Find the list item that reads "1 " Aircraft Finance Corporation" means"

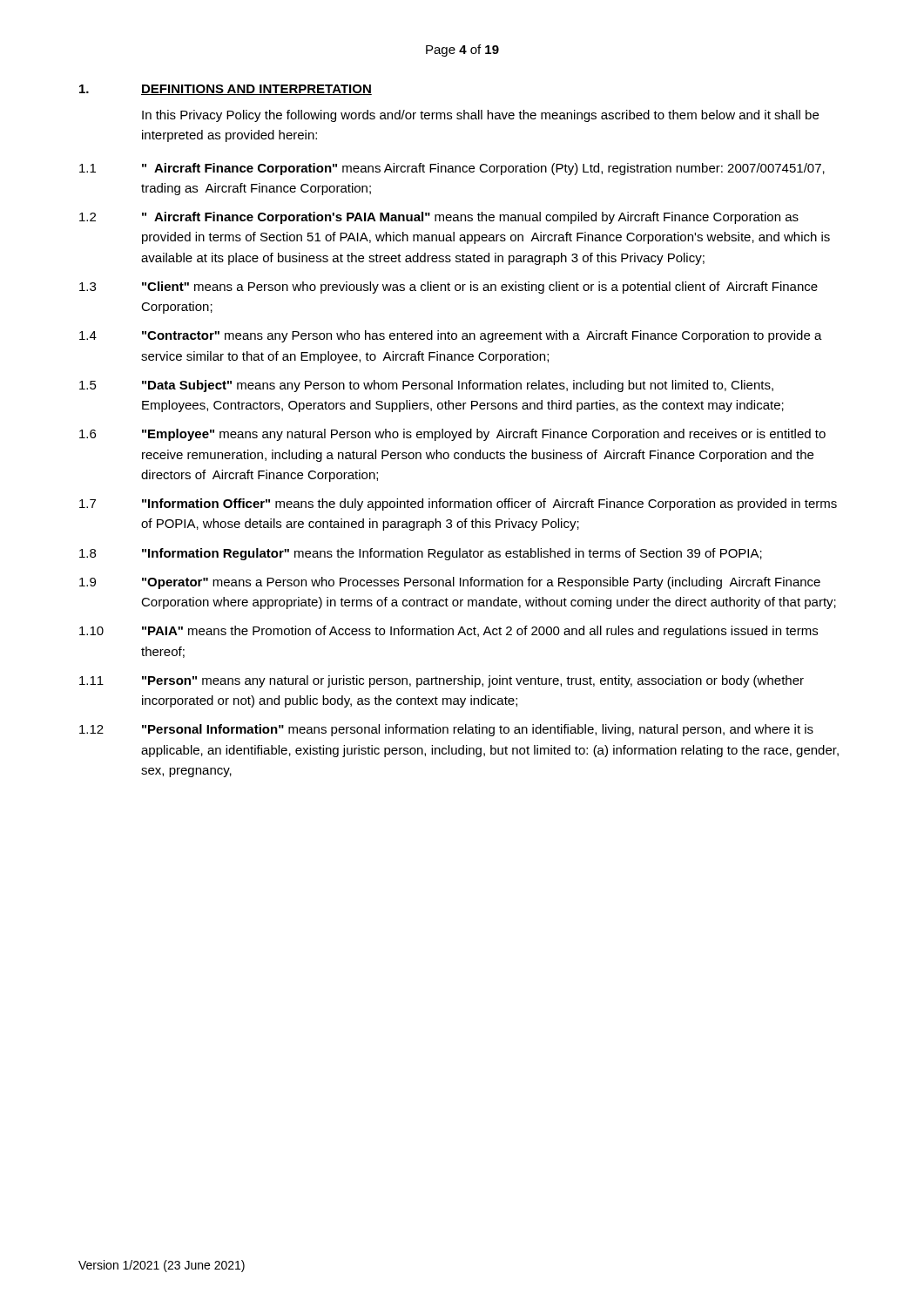[x=462, y=177]
